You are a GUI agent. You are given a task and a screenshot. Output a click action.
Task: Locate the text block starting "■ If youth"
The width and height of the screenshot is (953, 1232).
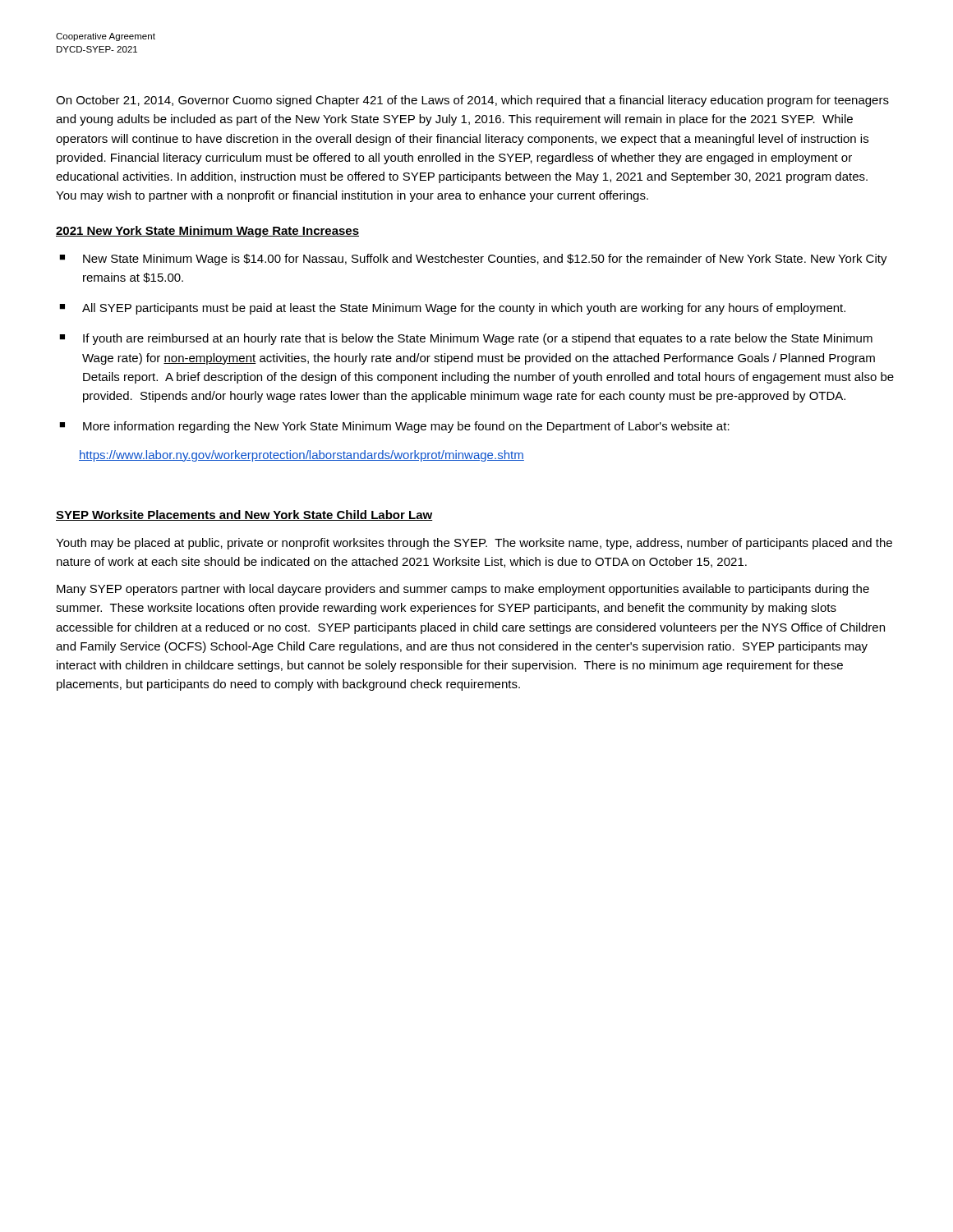[476, 367]
